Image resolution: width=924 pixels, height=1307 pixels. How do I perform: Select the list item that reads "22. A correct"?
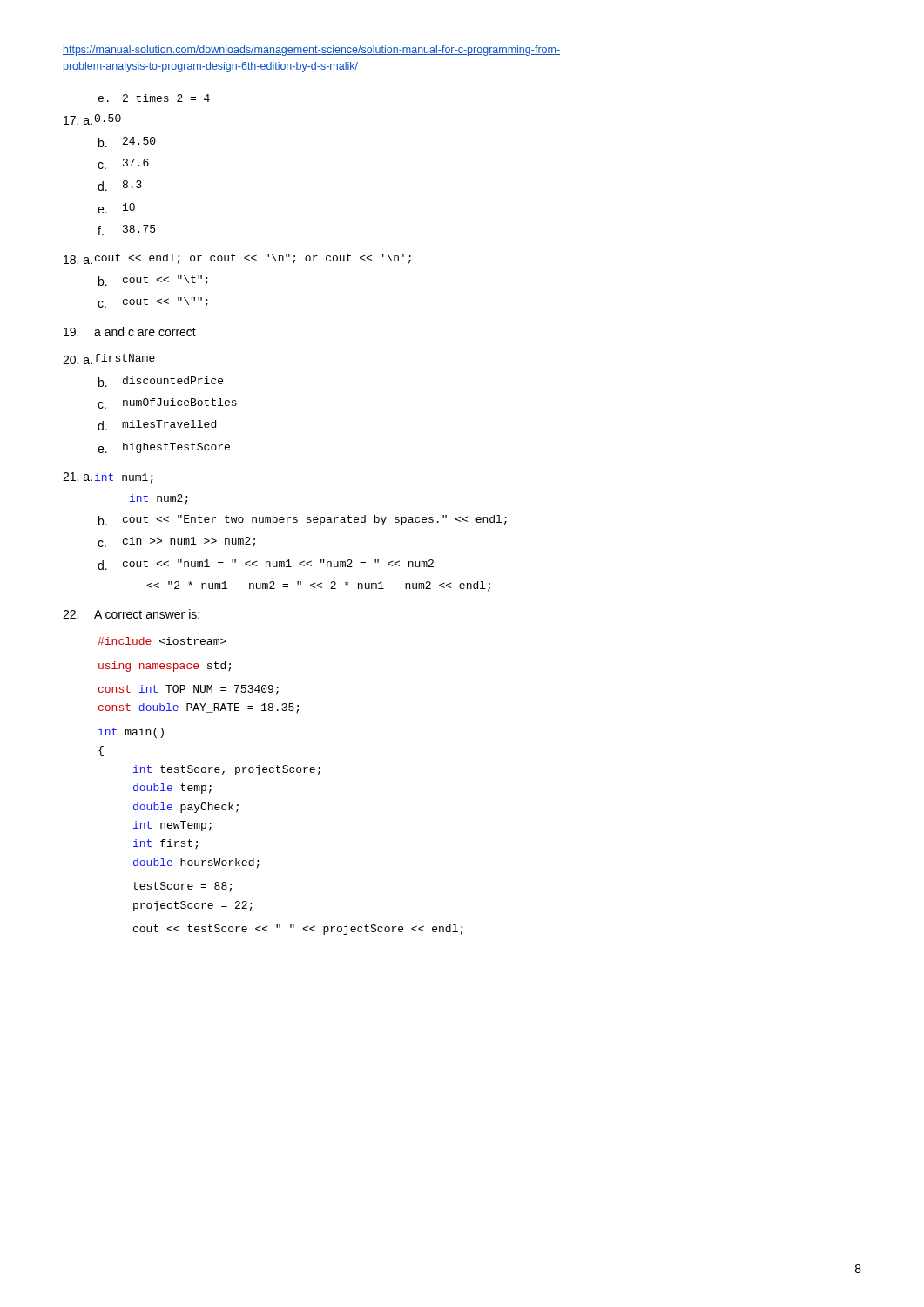coord(132,614)
